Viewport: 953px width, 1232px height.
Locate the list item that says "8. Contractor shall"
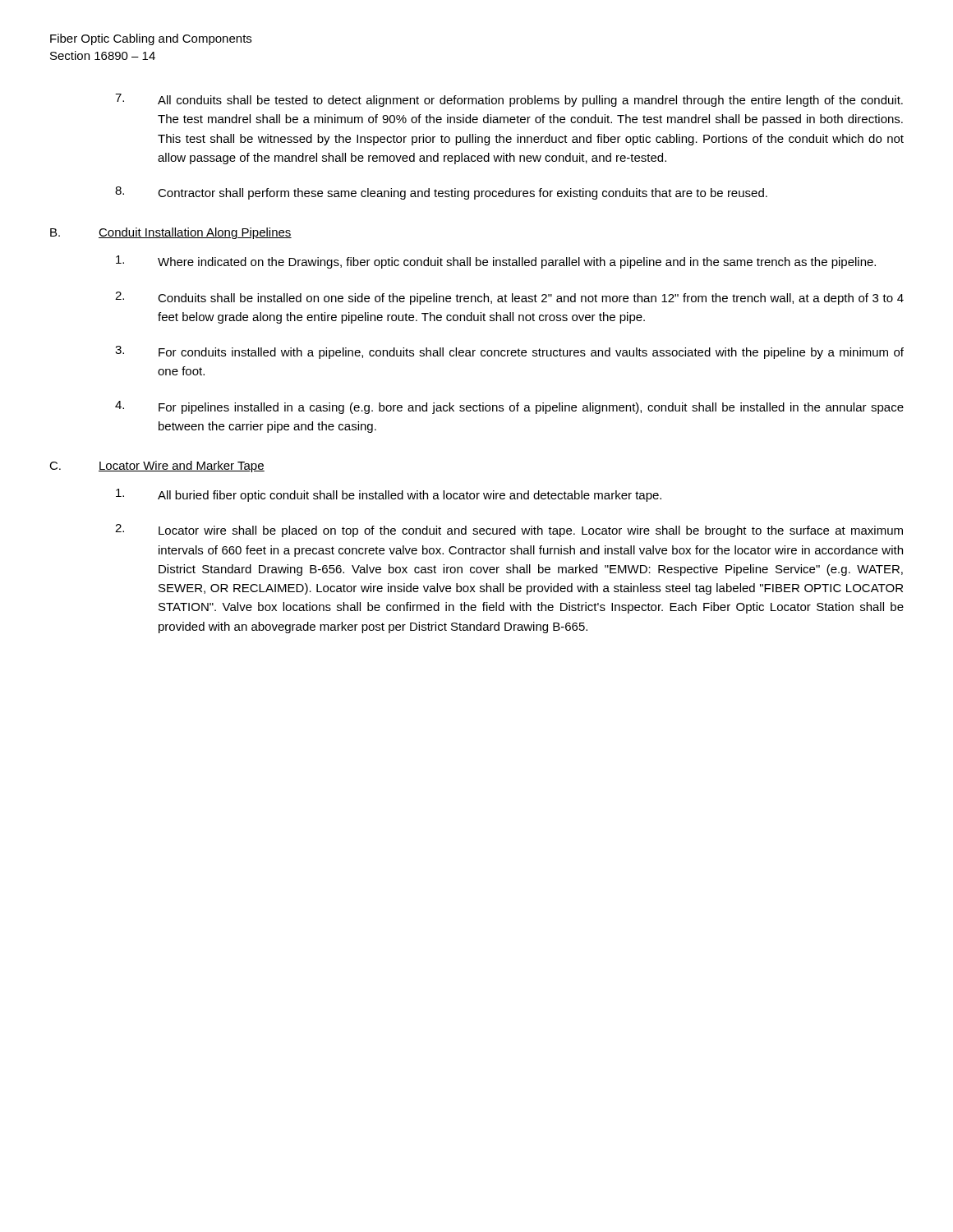tap(509, 193)
